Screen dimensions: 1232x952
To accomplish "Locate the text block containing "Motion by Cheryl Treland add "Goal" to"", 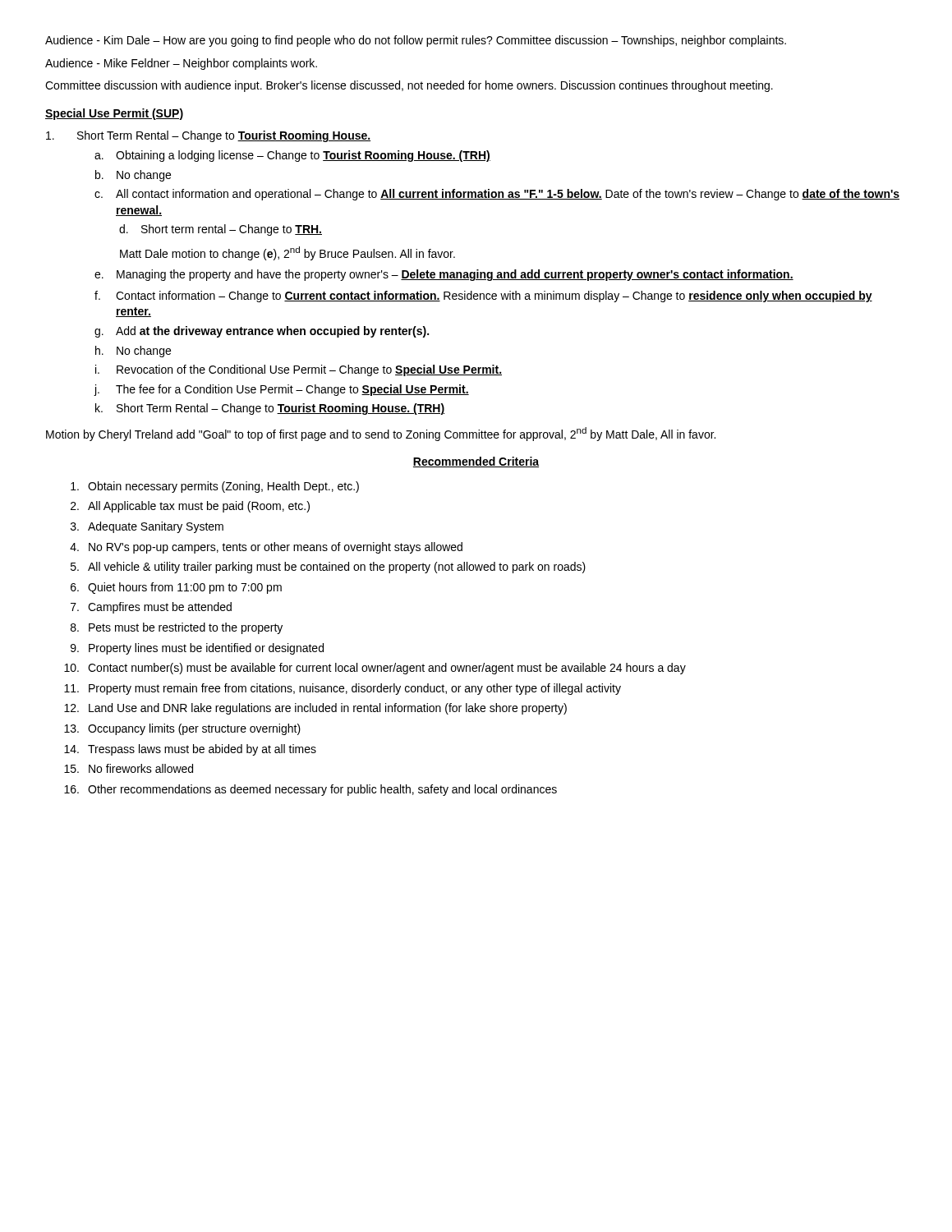I will tap(476, 433).
